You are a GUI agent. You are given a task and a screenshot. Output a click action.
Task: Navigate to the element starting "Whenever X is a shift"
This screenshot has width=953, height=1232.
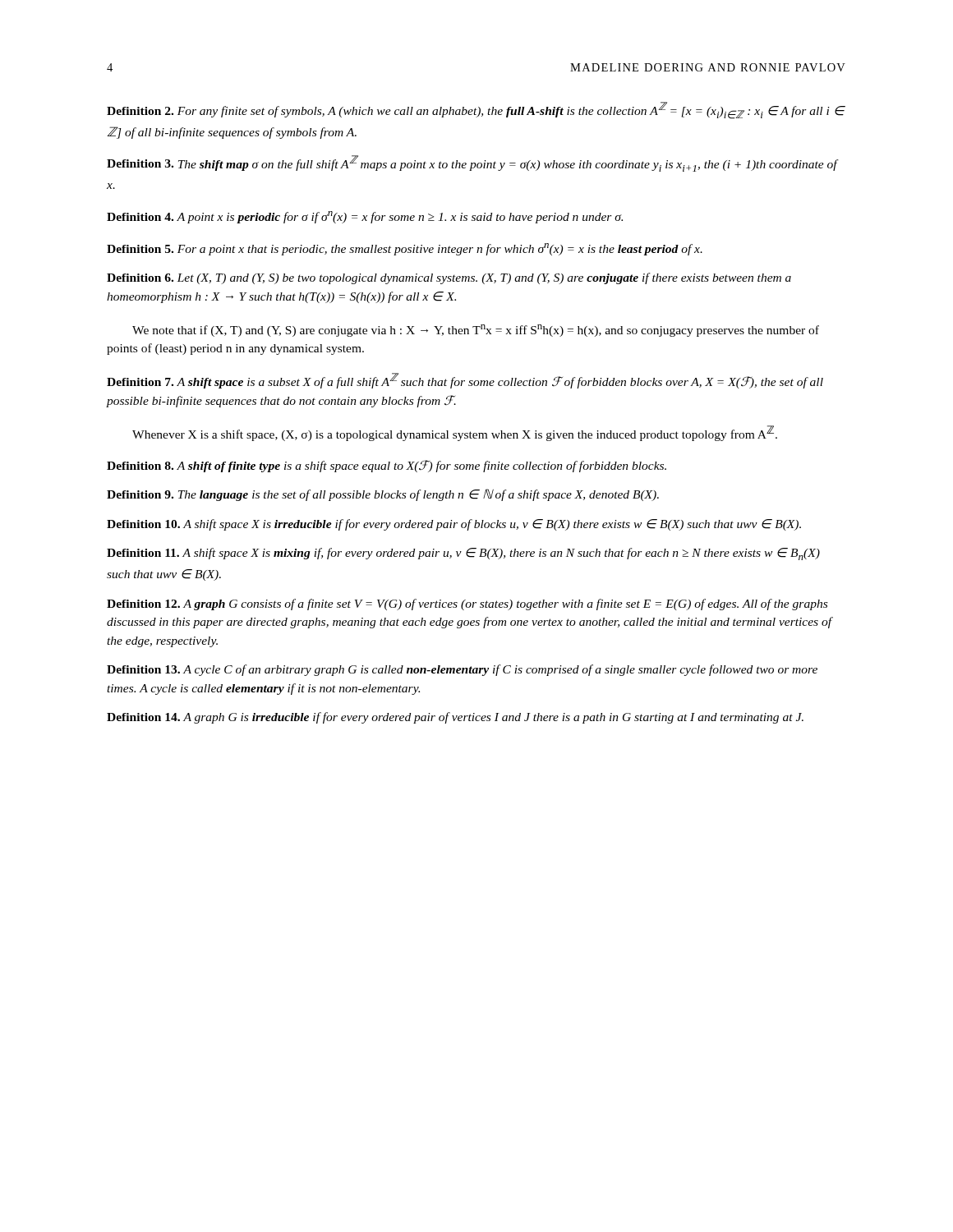pos(476,433)
